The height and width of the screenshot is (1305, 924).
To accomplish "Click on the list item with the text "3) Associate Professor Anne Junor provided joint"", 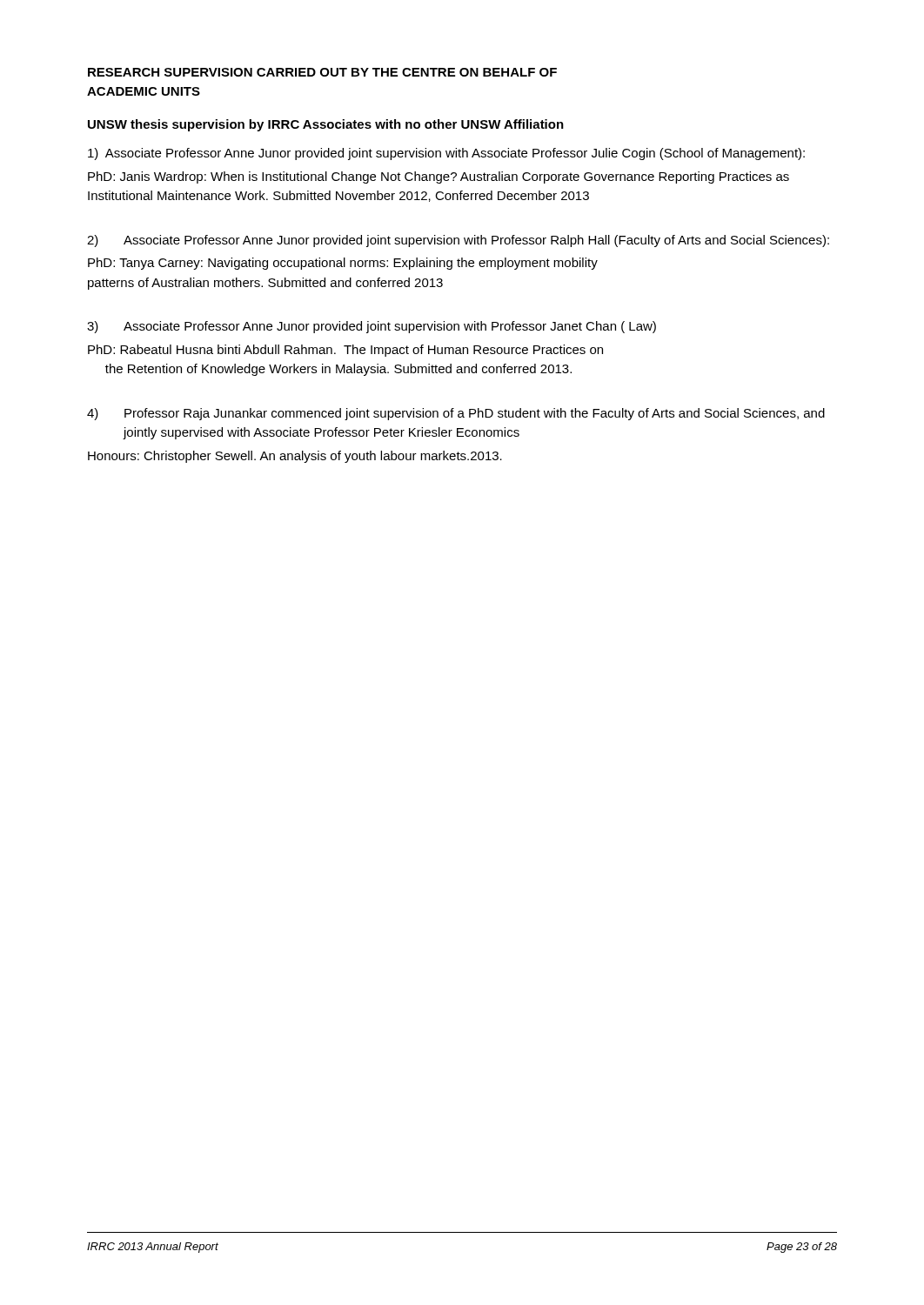I will pyautogui.click(x=372, y=327).
